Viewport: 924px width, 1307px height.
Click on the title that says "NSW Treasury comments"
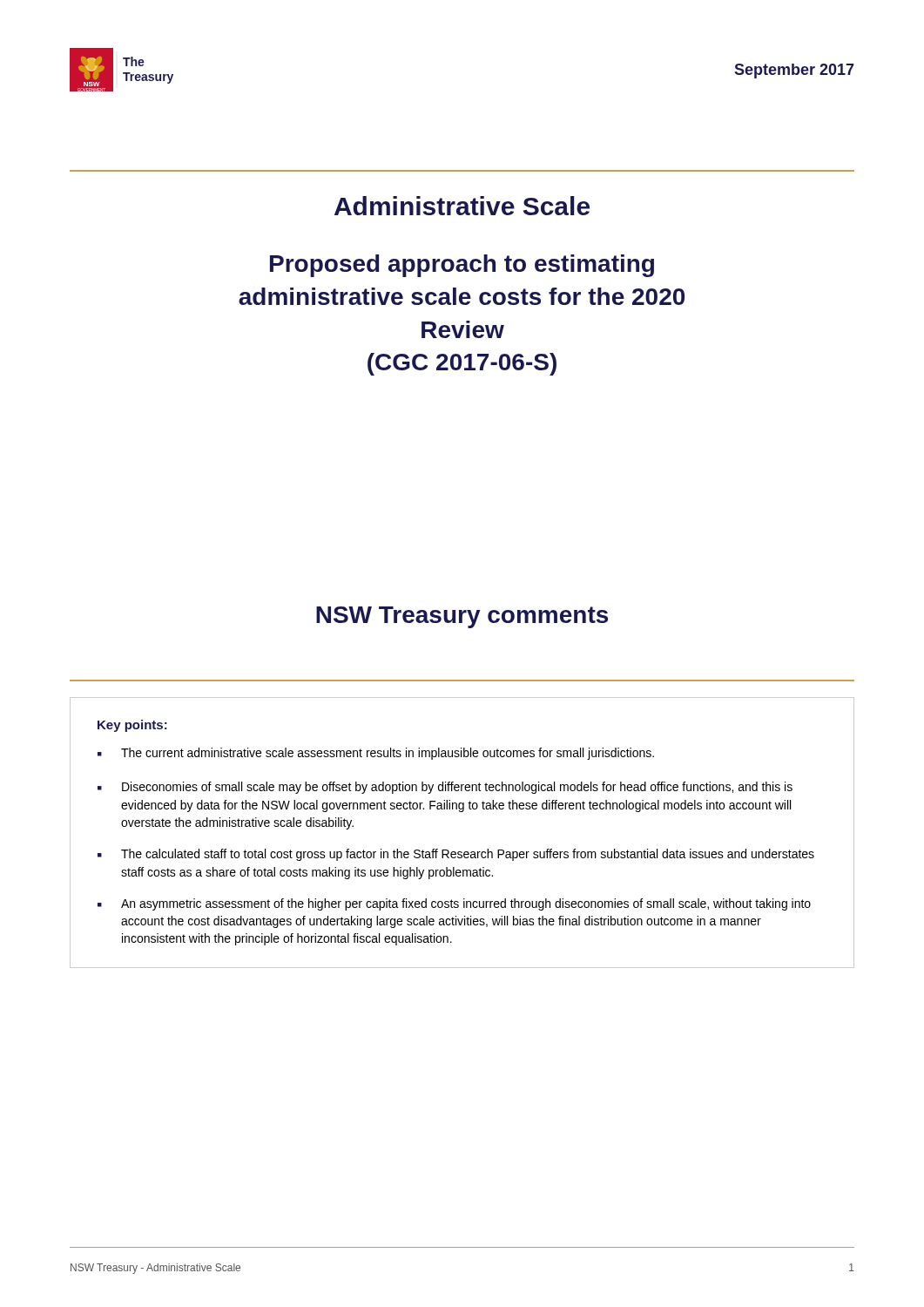(x=462, y=615)
